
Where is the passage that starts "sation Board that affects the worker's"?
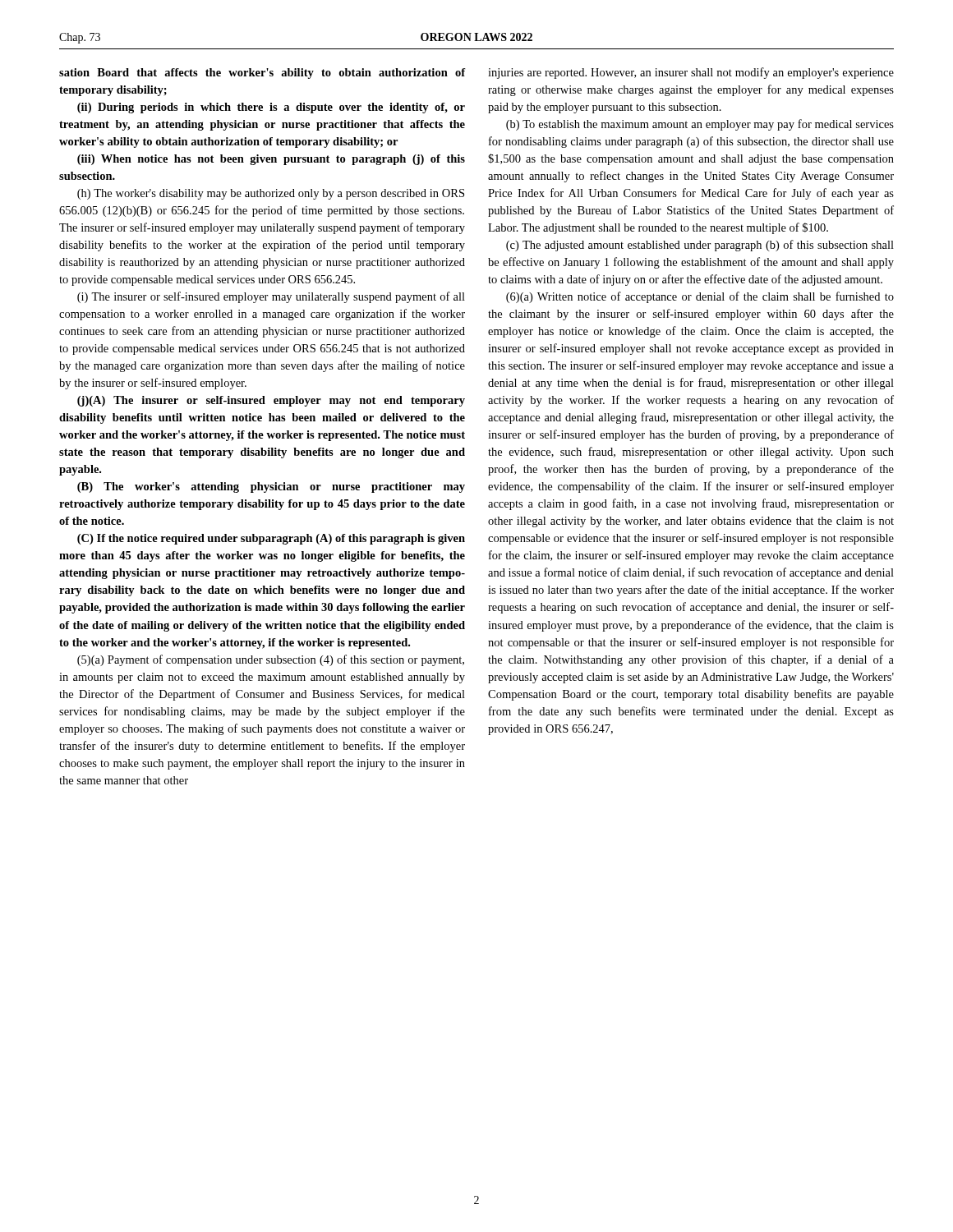pos(262,427)
